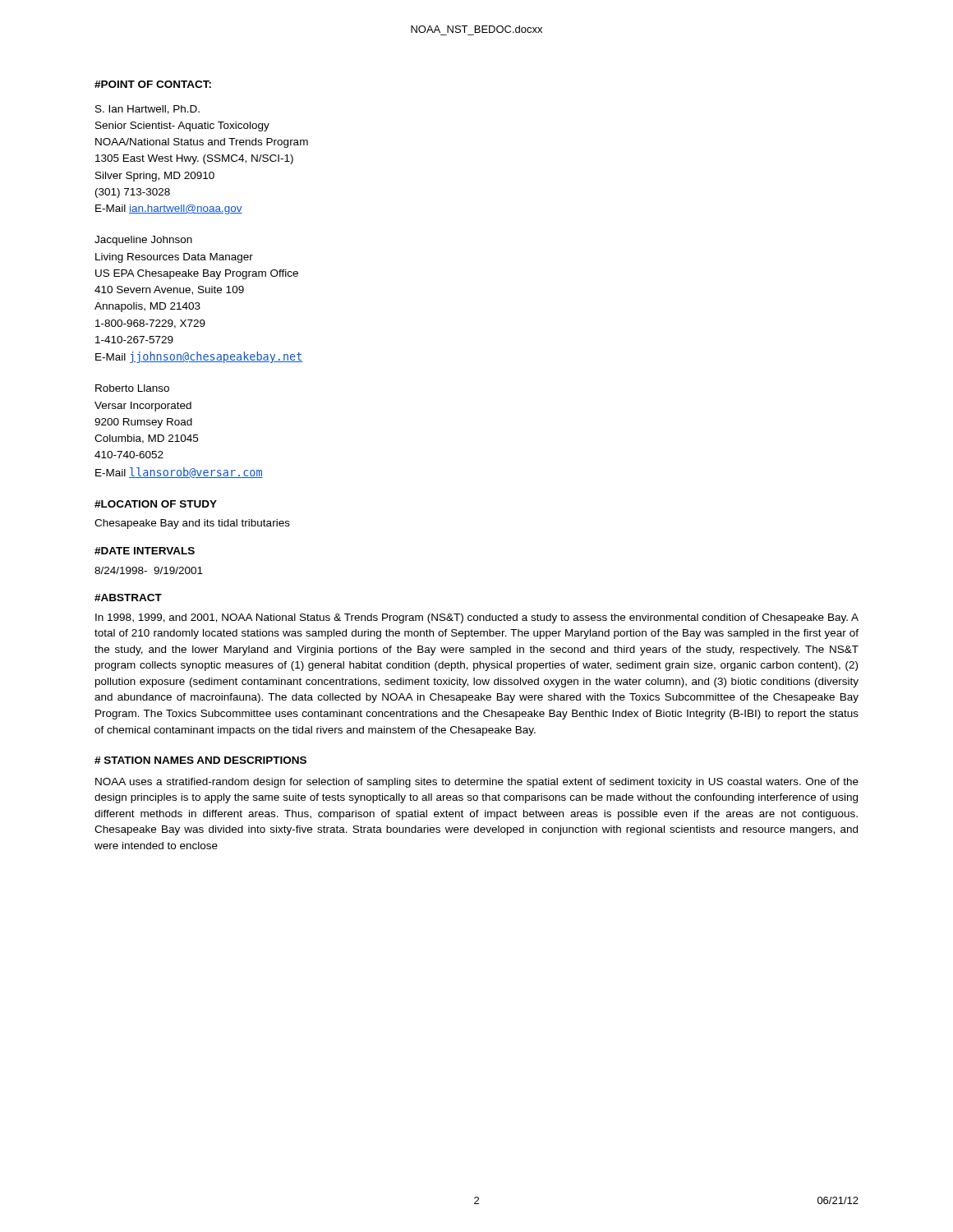Point to the text block starting "#LOCATION OF STUDY"
The image size is (953, 1232).
point(156,504)
